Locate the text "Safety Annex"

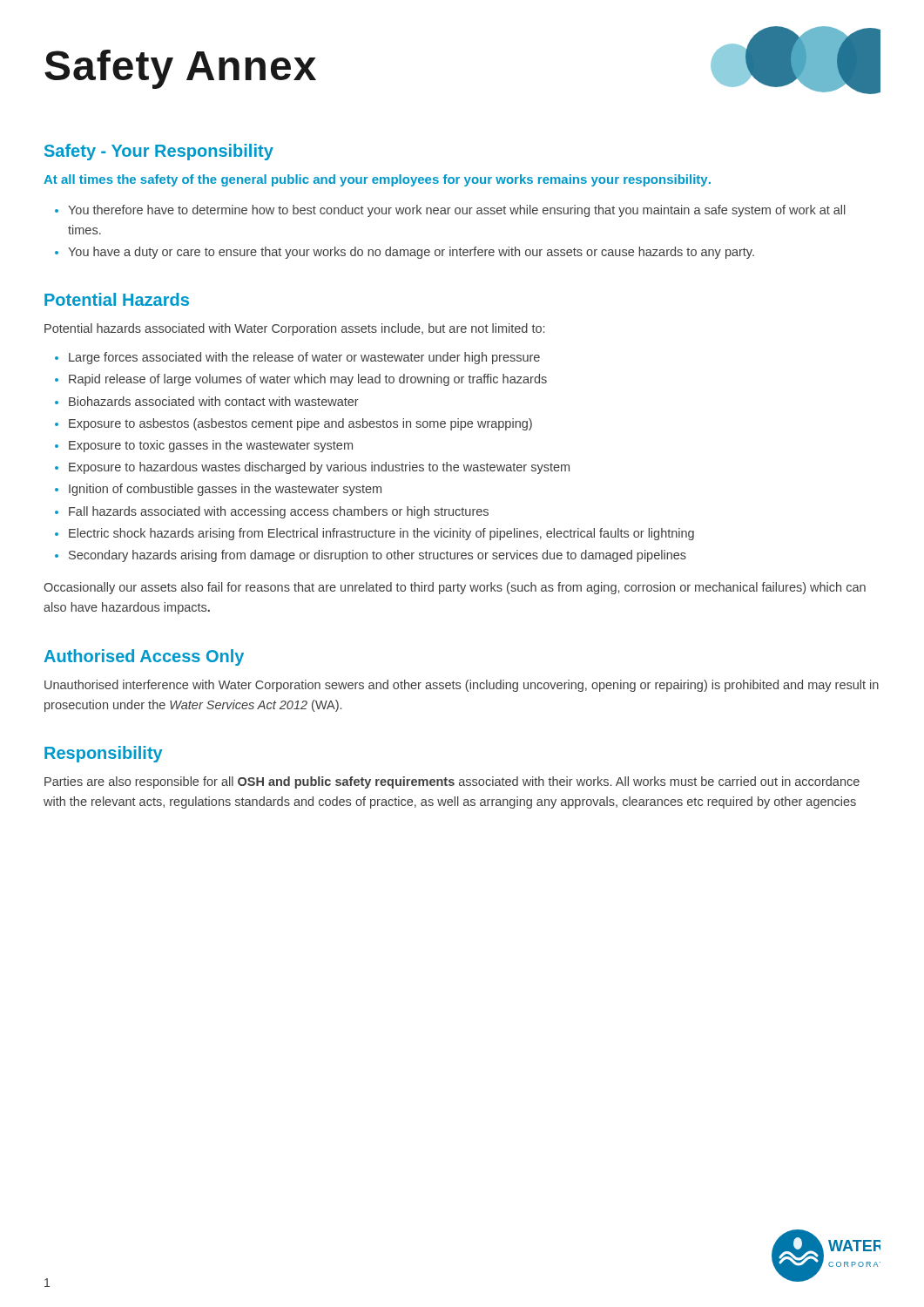click(180, 65)
